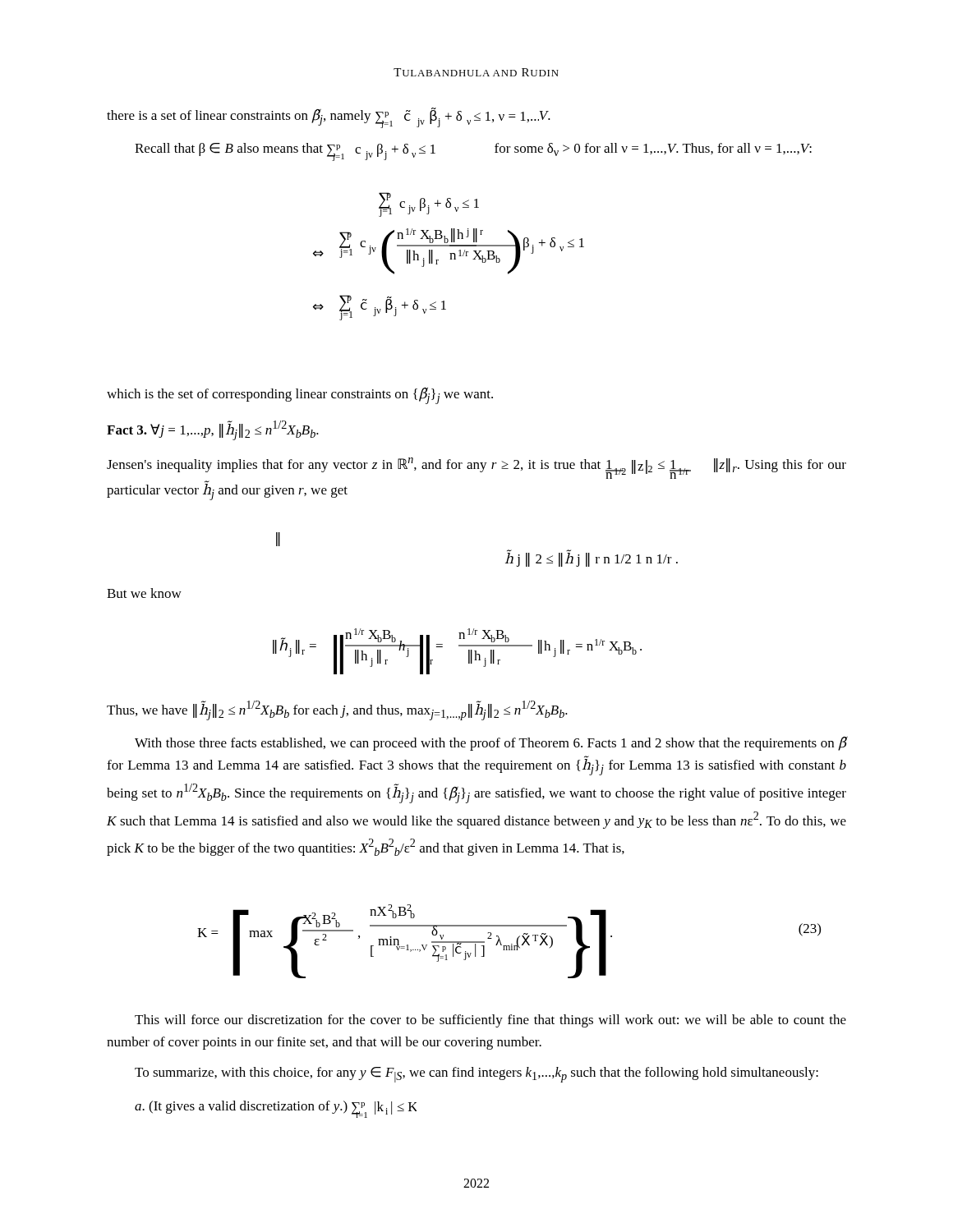Point to the element starting "But we know"
Screen dimensions: 1232x953
tap(144, 593)
